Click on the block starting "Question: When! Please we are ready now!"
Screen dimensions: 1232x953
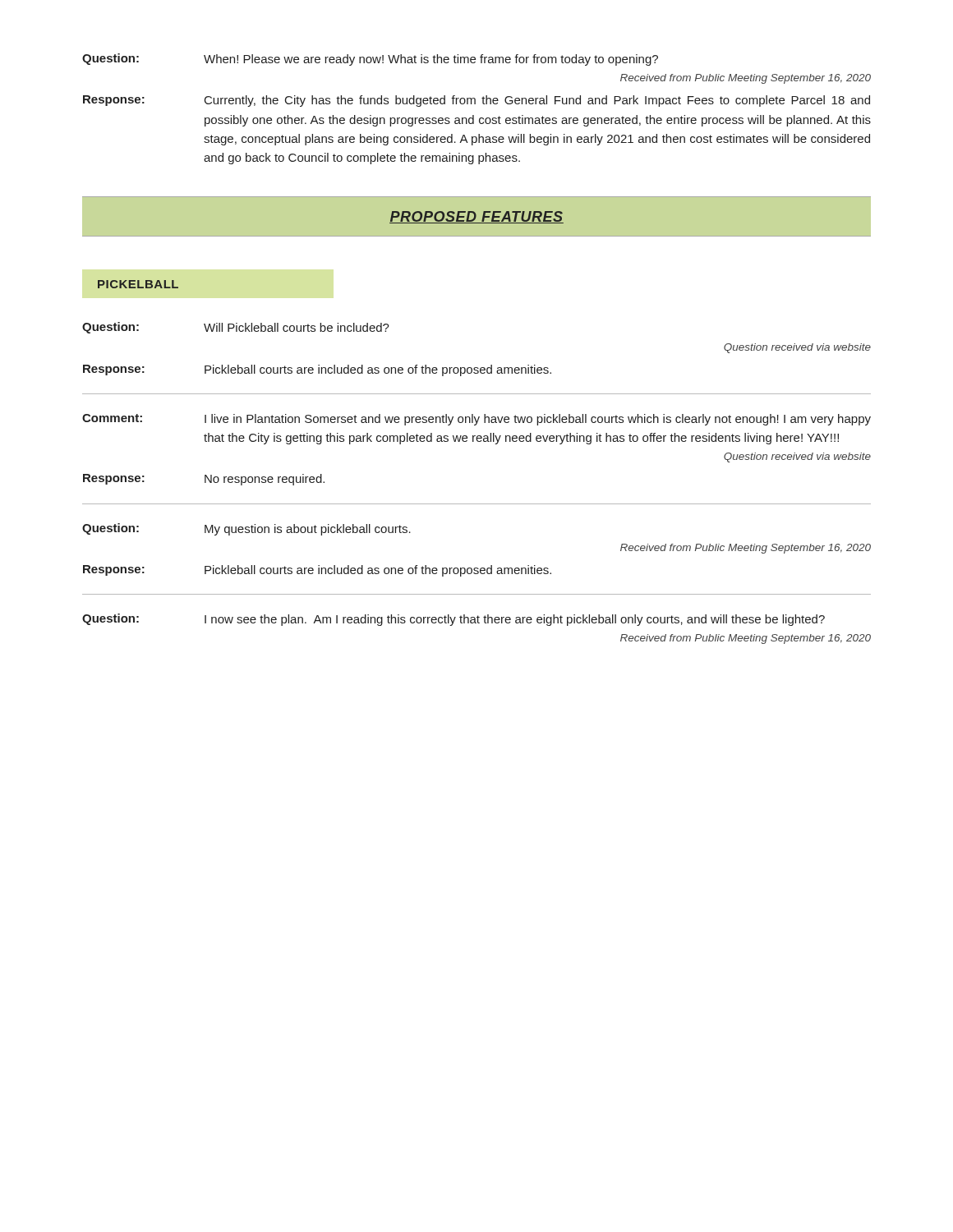click(476, 67)
